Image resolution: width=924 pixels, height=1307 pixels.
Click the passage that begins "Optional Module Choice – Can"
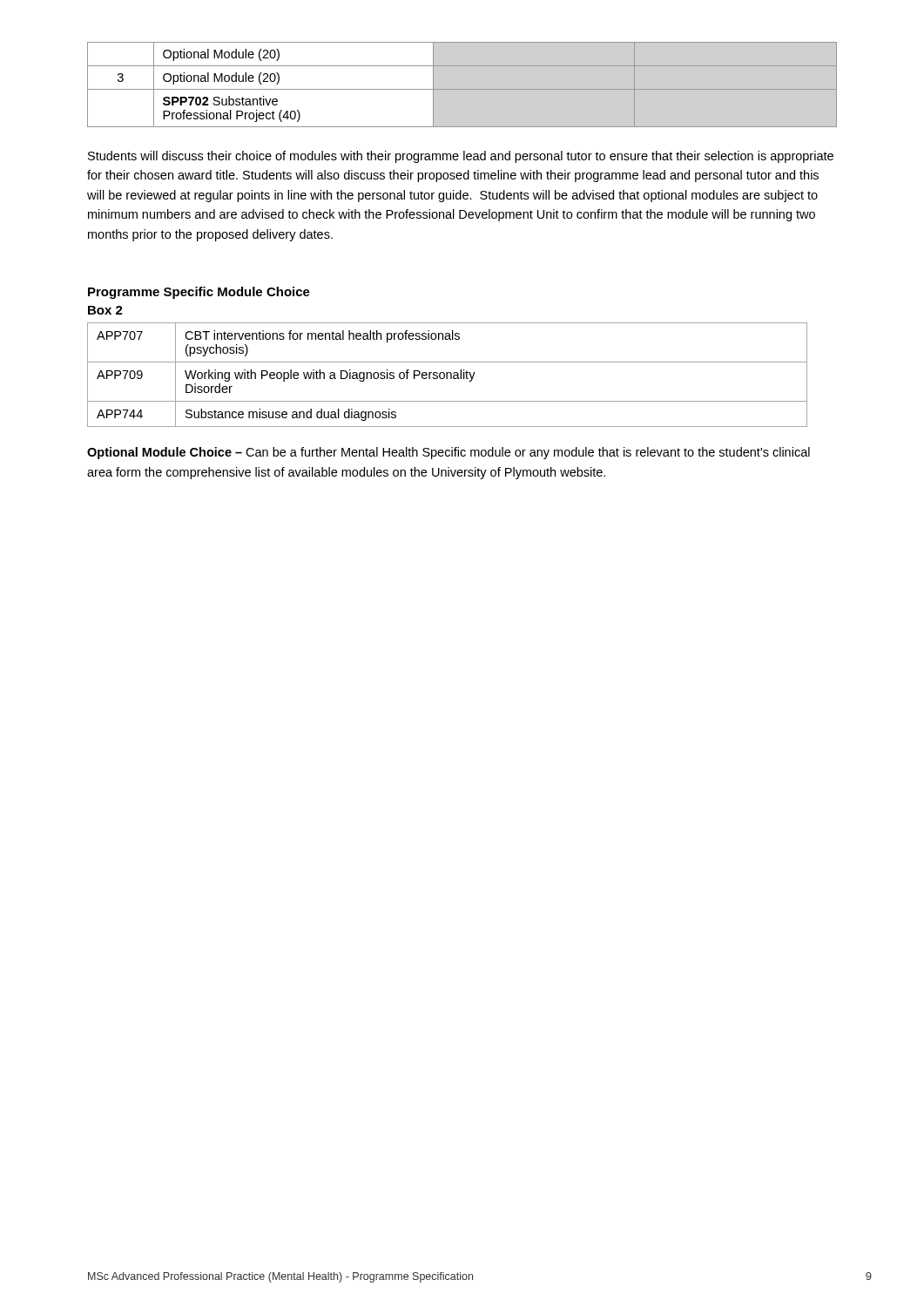[449, 462]
